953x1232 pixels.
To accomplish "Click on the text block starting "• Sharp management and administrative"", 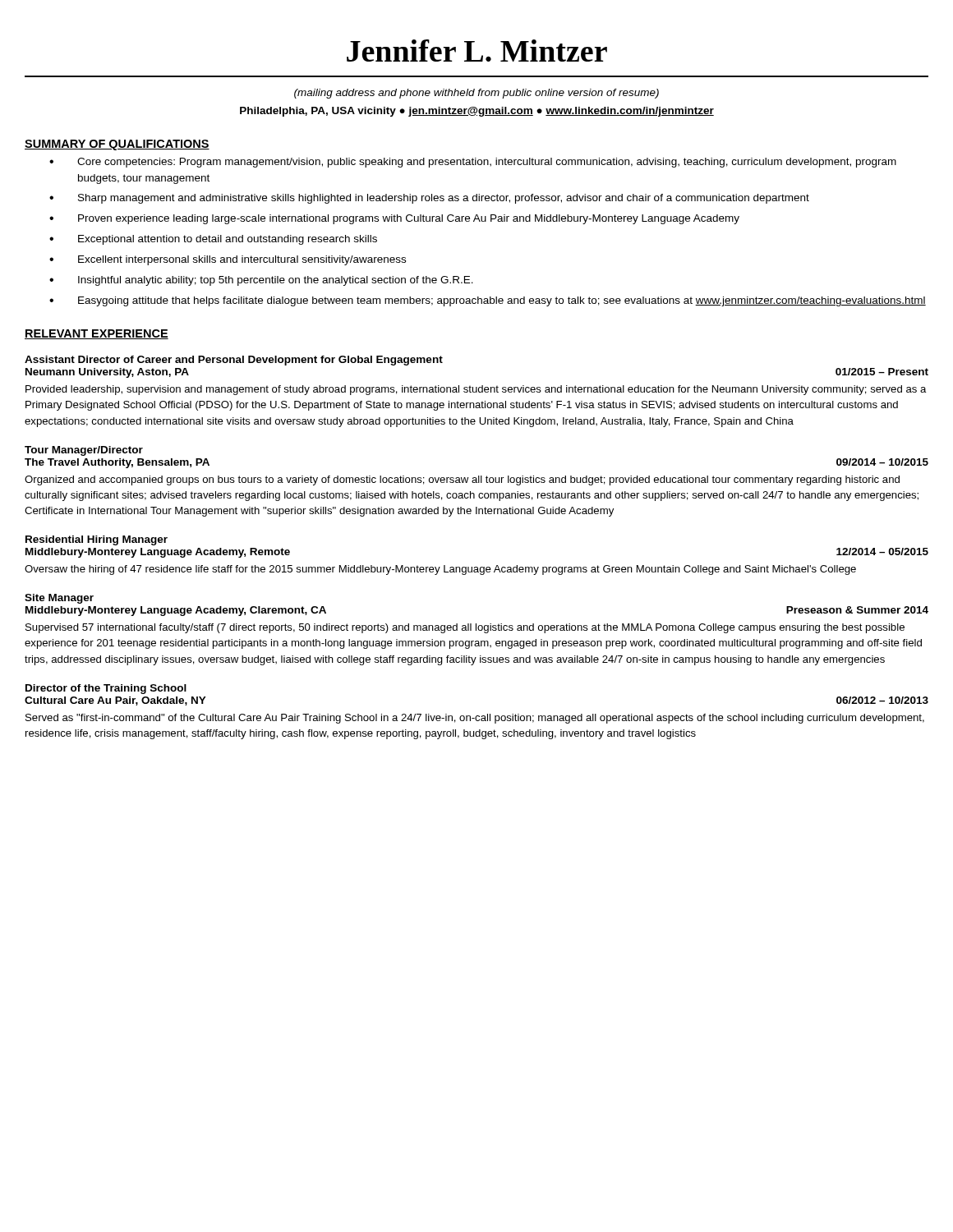I will coord(476,198).
